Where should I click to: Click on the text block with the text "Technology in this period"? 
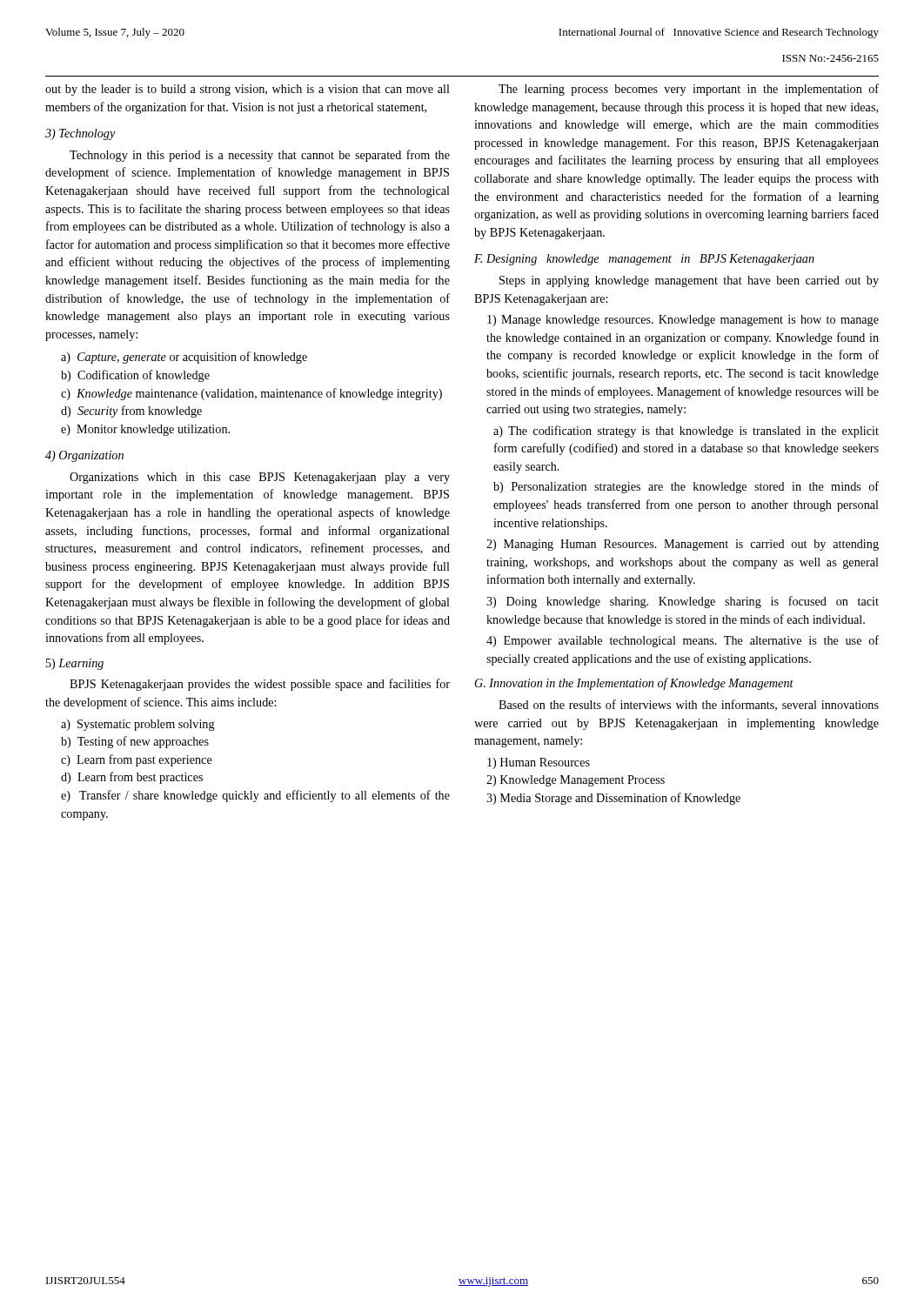pos(248,245)
